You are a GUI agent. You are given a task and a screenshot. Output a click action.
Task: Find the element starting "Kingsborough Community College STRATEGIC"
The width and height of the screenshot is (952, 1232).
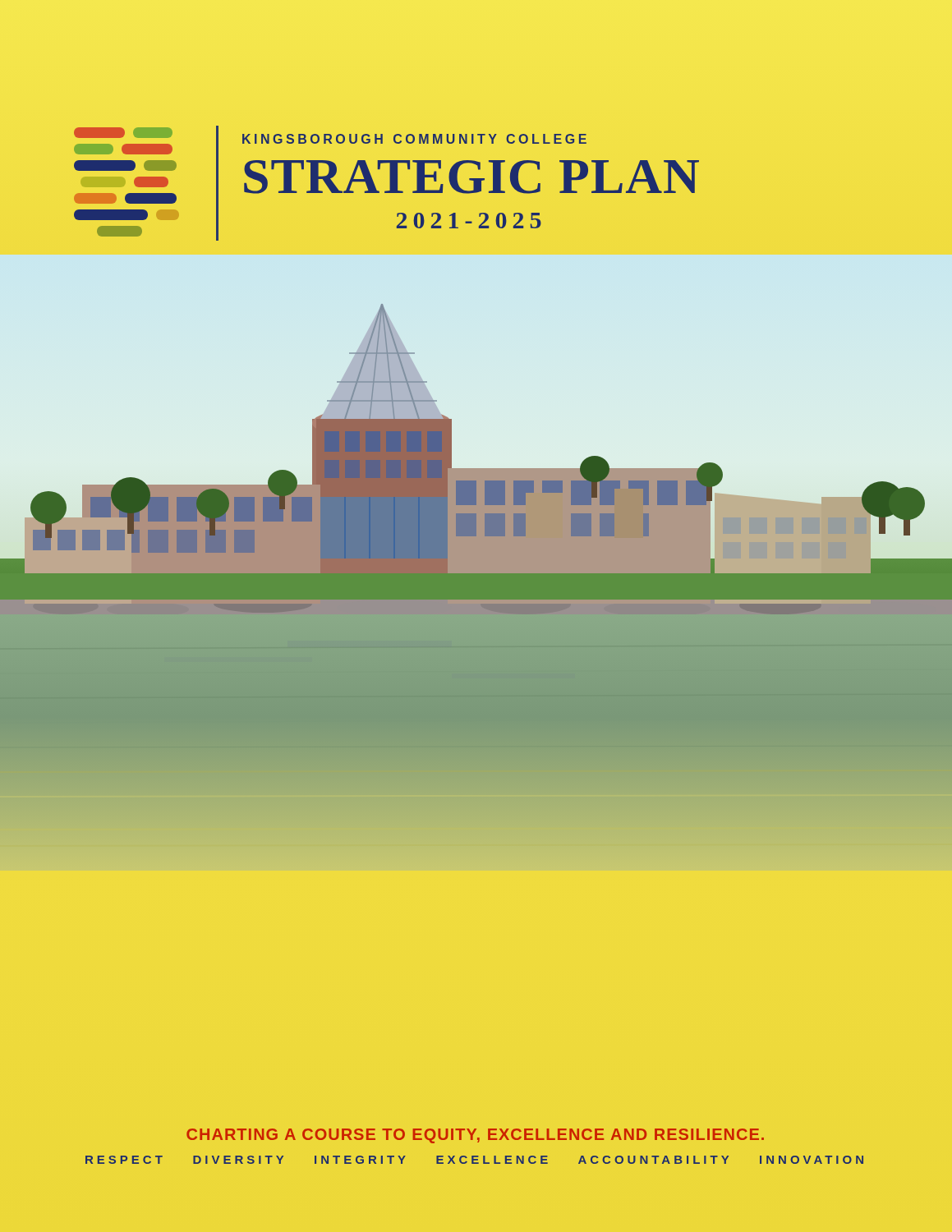pos(471,183)
